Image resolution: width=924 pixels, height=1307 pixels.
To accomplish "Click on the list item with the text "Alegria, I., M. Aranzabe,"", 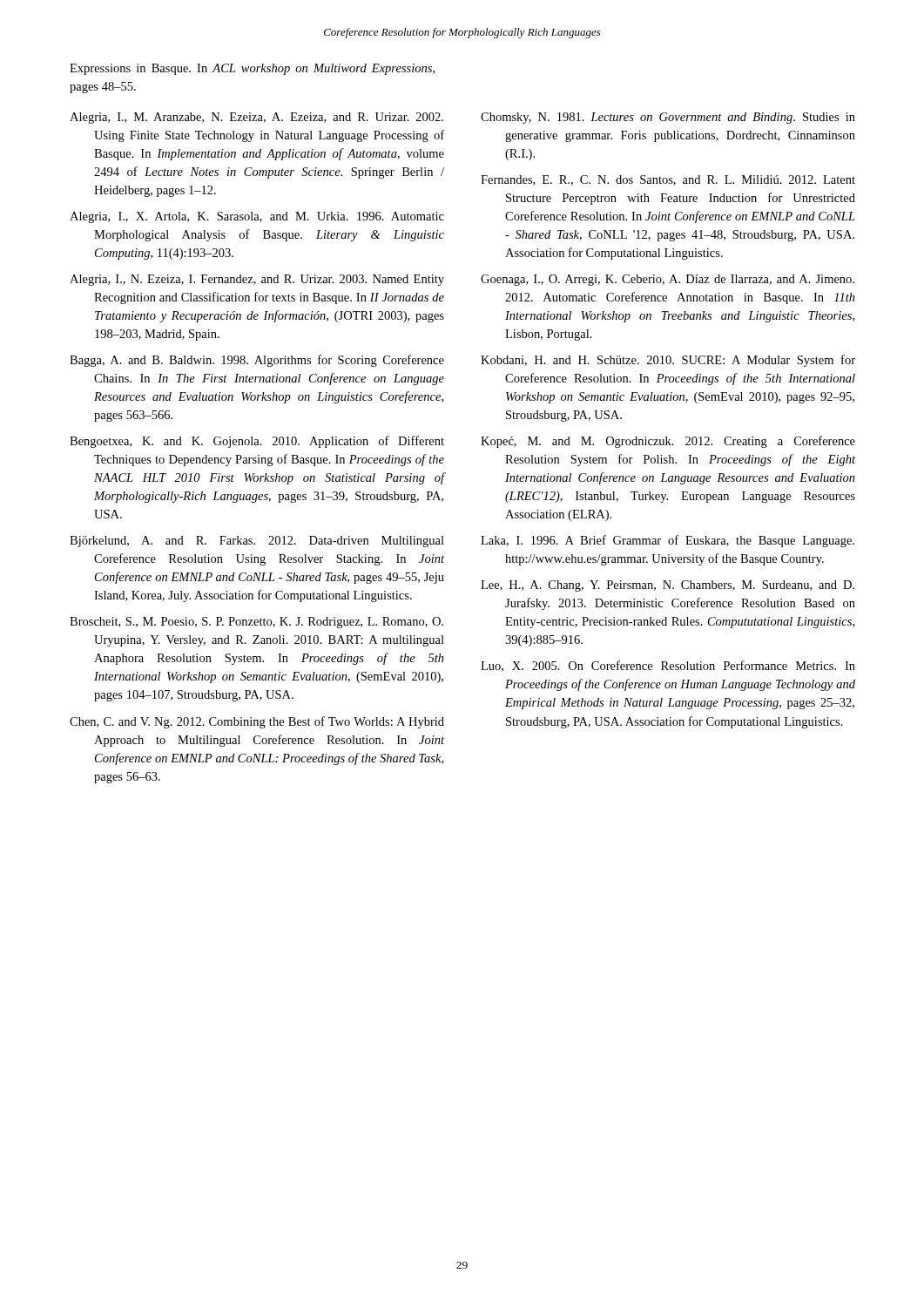I will pos(257,153).
